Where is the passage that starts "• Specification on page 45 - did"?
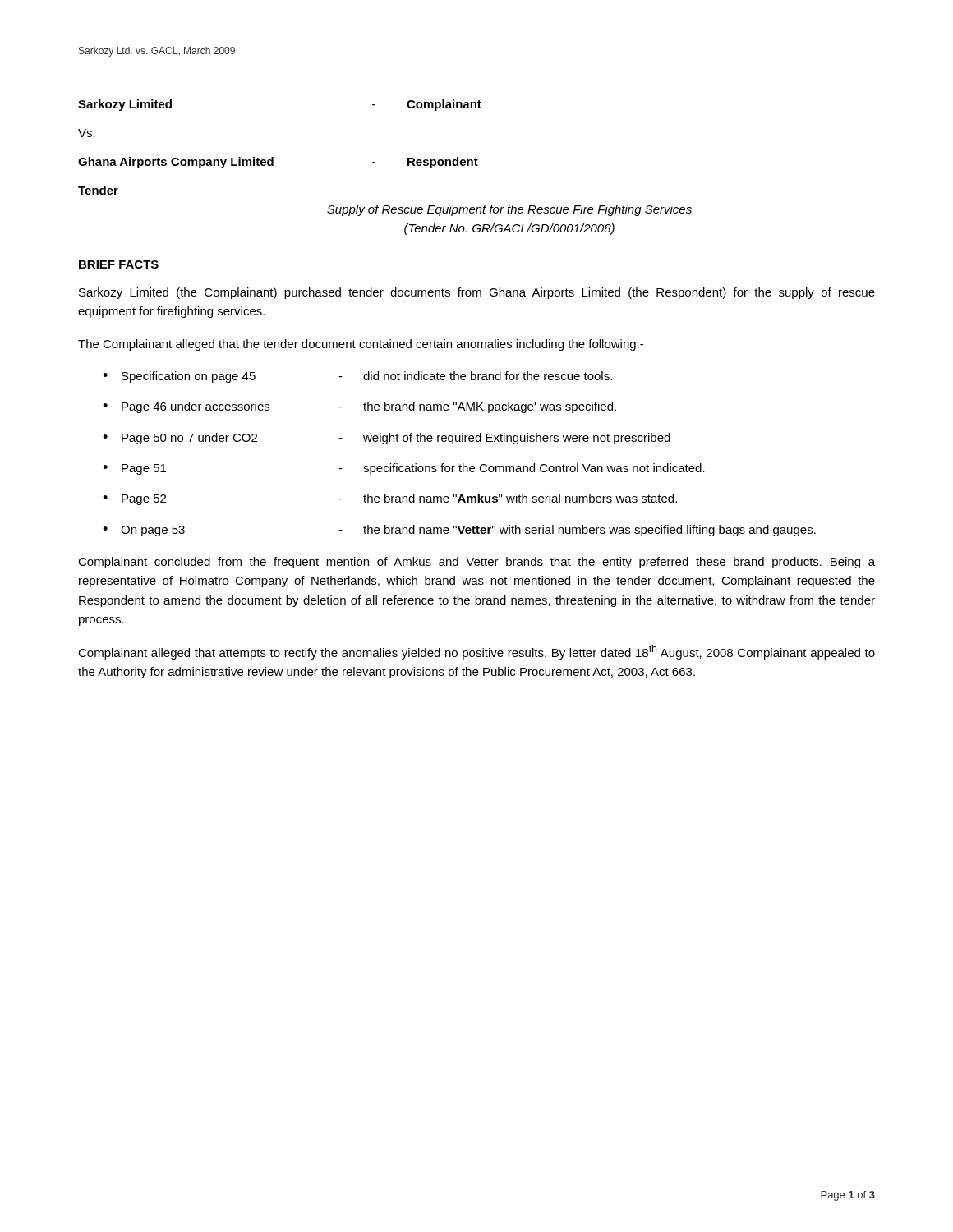The image size is (953, 1232). (489, 376)
